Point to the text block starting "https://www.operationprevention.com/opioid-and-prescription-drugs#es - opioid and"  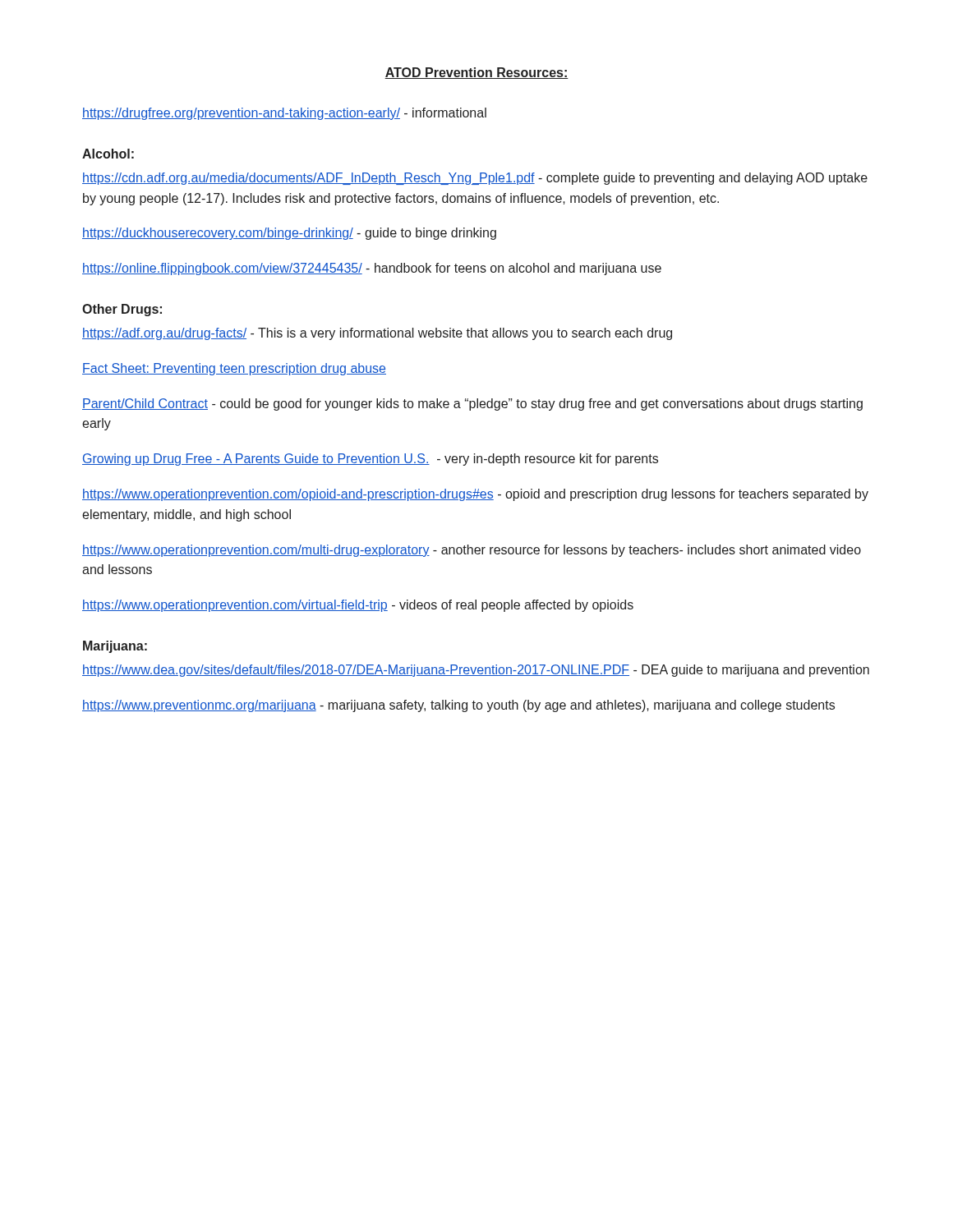(475, 504)
